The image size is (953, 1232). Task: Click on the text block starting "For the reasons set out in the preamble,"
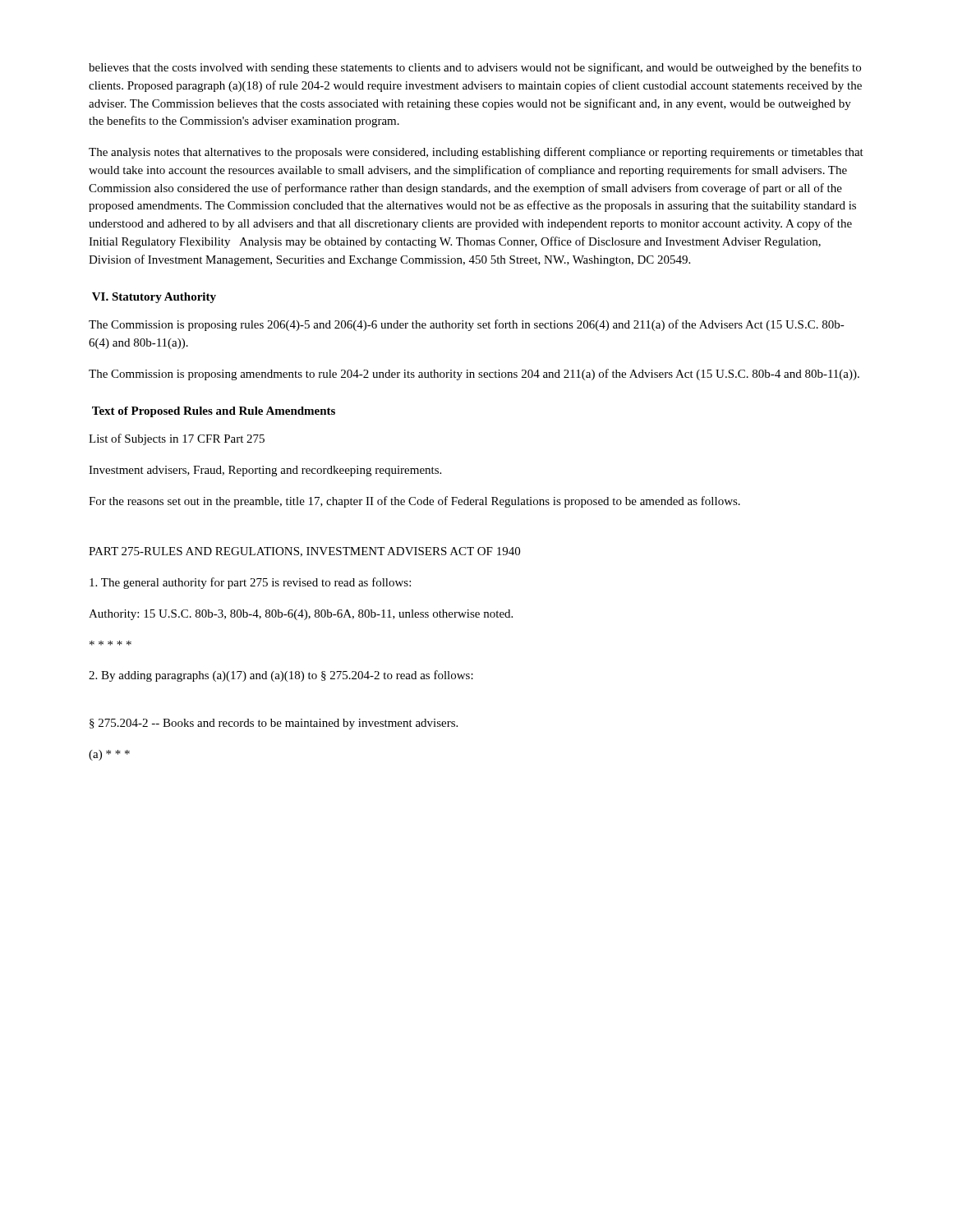click(x=415, y=501)
